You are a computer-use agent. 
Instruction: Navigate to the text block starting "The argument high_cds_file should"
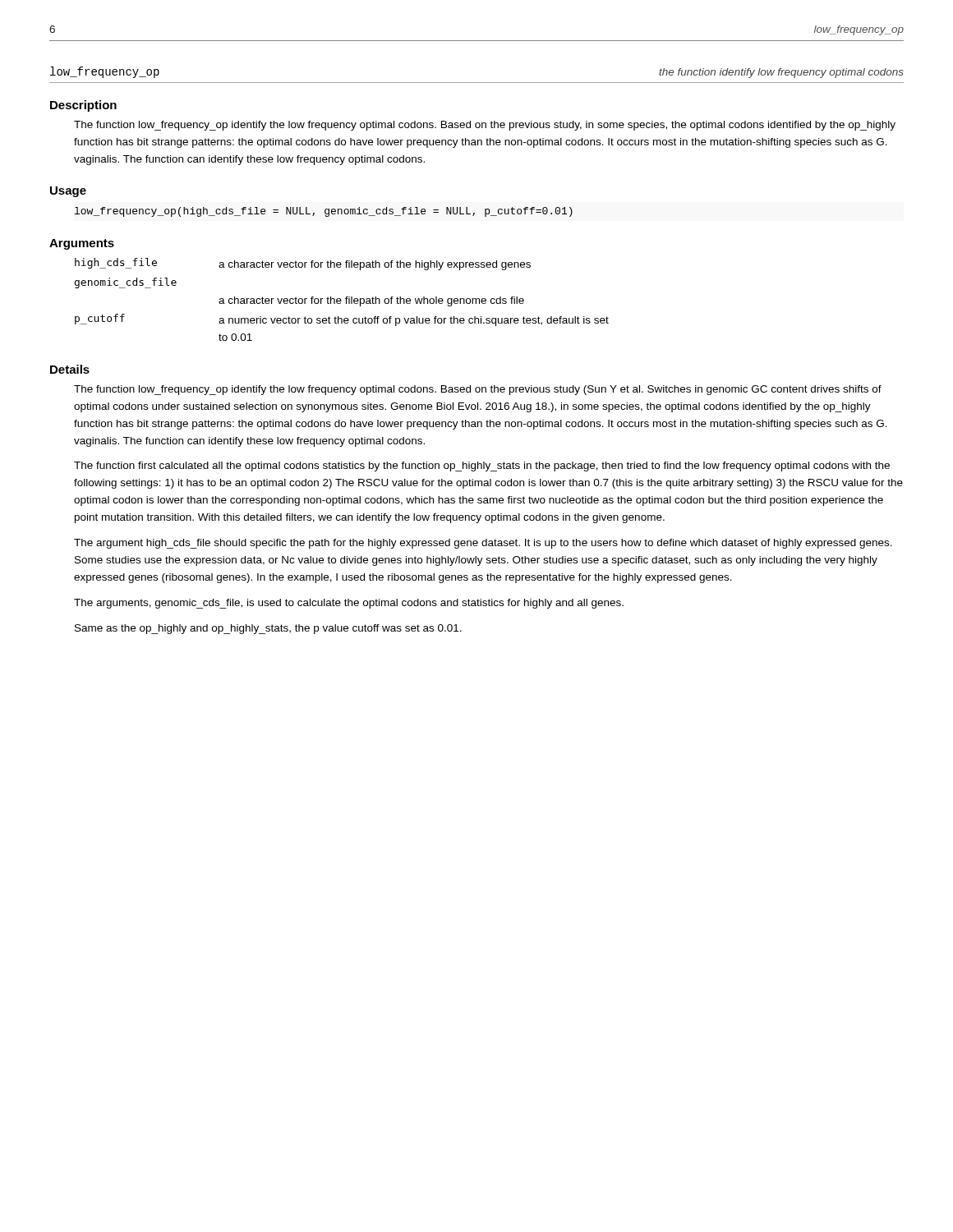[483, 560]
